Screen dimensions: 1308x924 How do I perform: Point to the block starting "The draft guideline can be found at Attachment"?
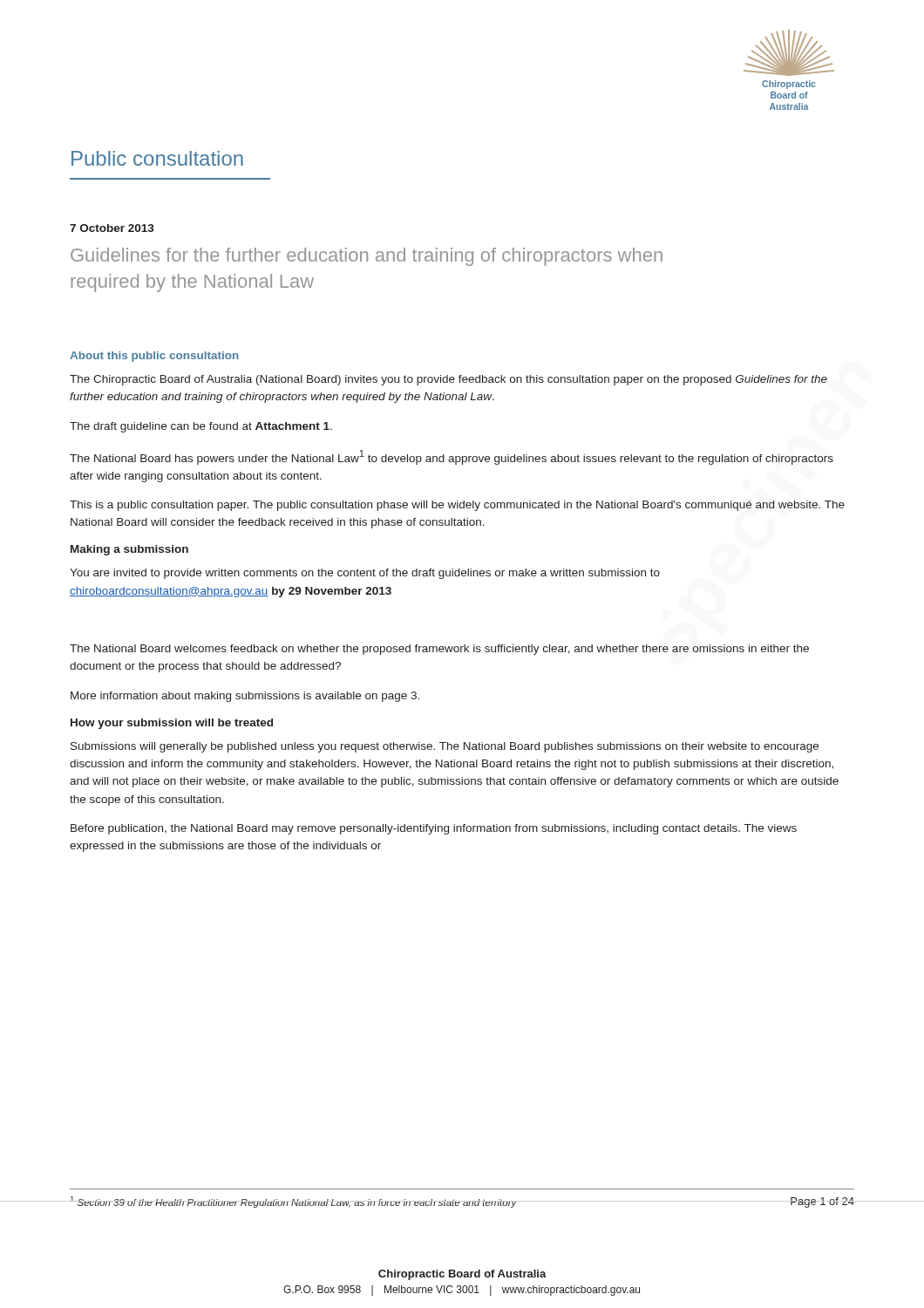201,425
